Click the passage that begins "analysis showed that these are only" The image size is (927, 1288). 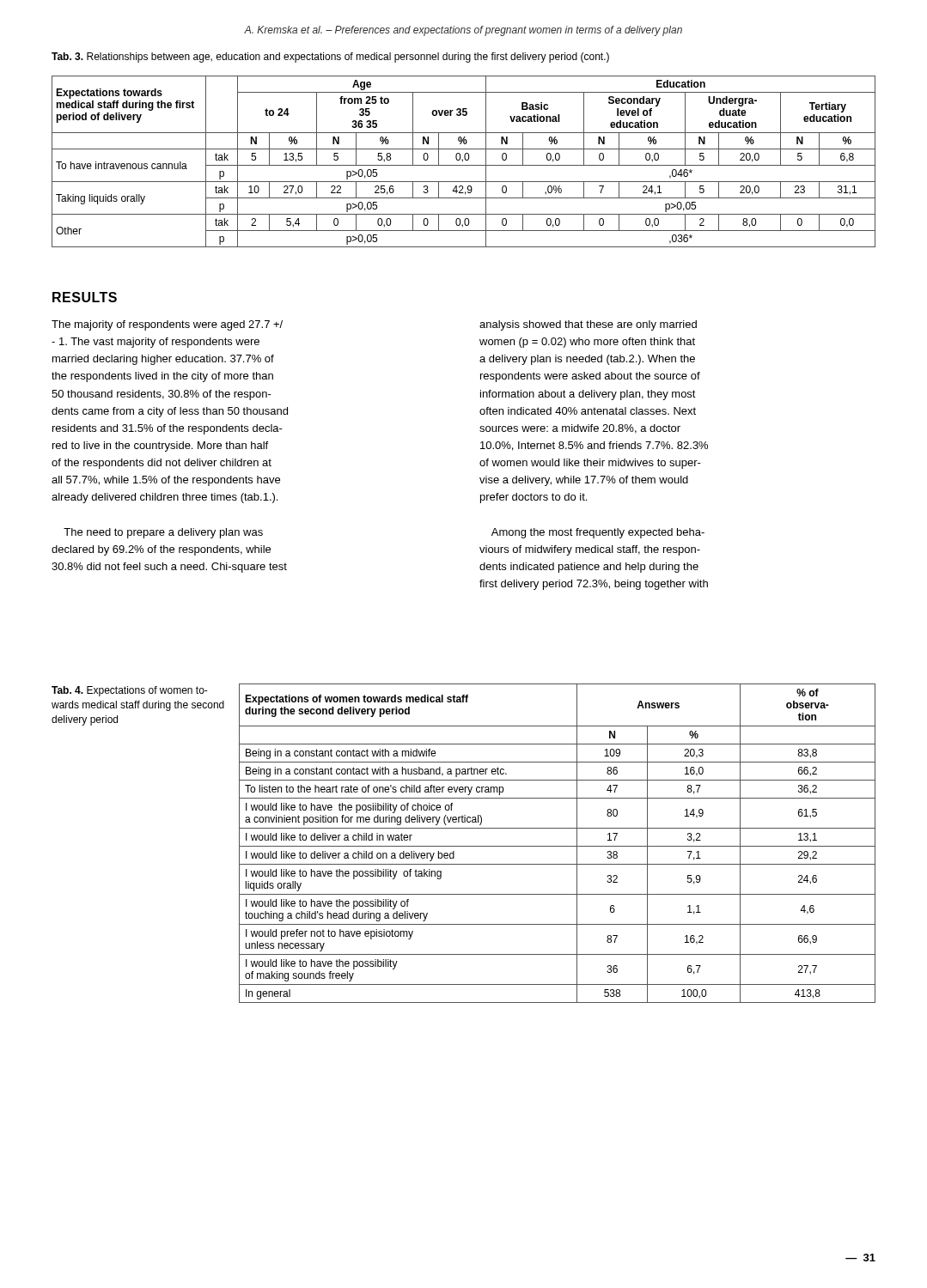click(594, 454)
